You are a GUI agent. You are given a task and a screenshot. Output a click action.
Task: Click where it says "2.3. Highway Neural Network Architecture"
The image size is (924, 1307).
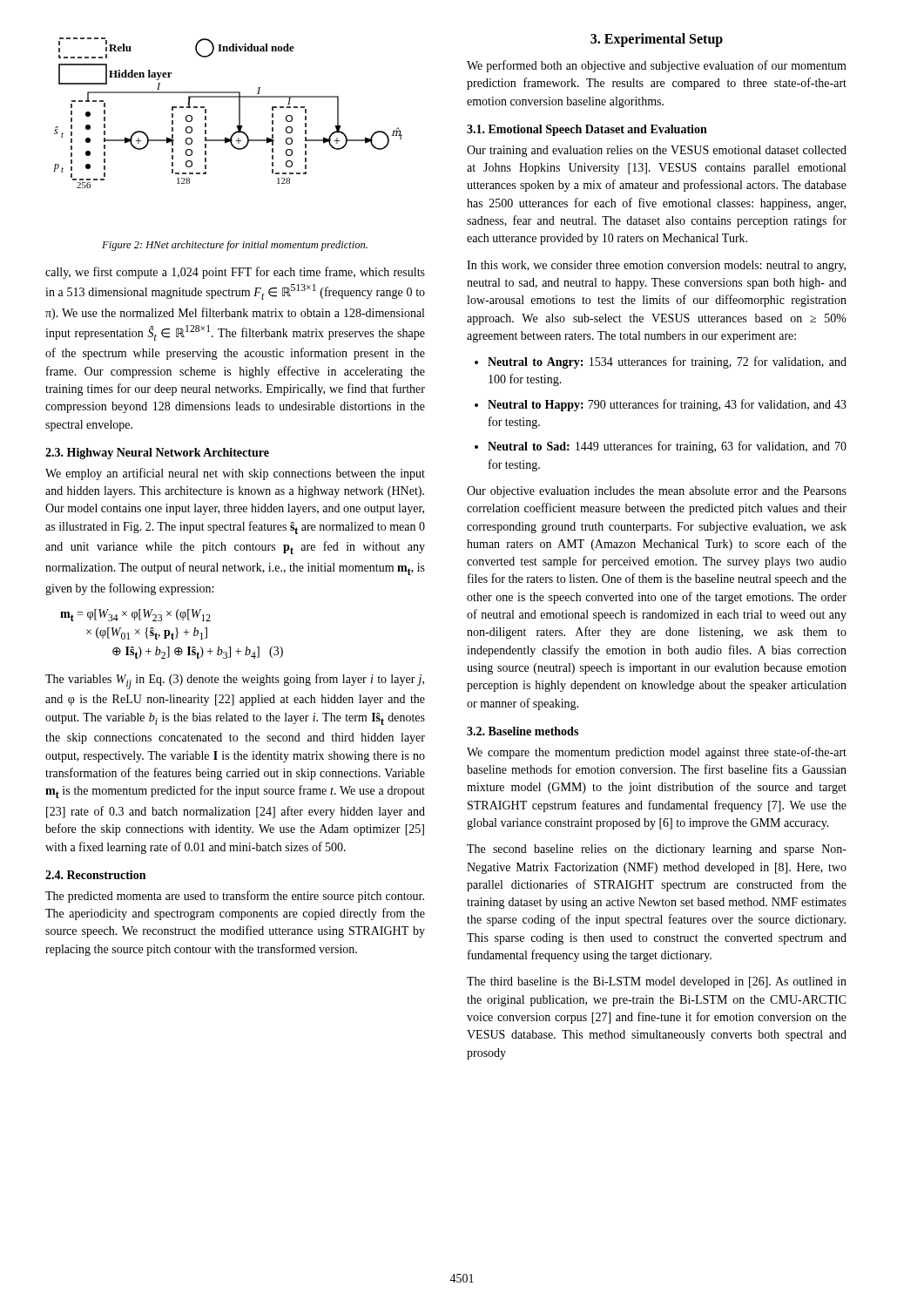[157, 452]
